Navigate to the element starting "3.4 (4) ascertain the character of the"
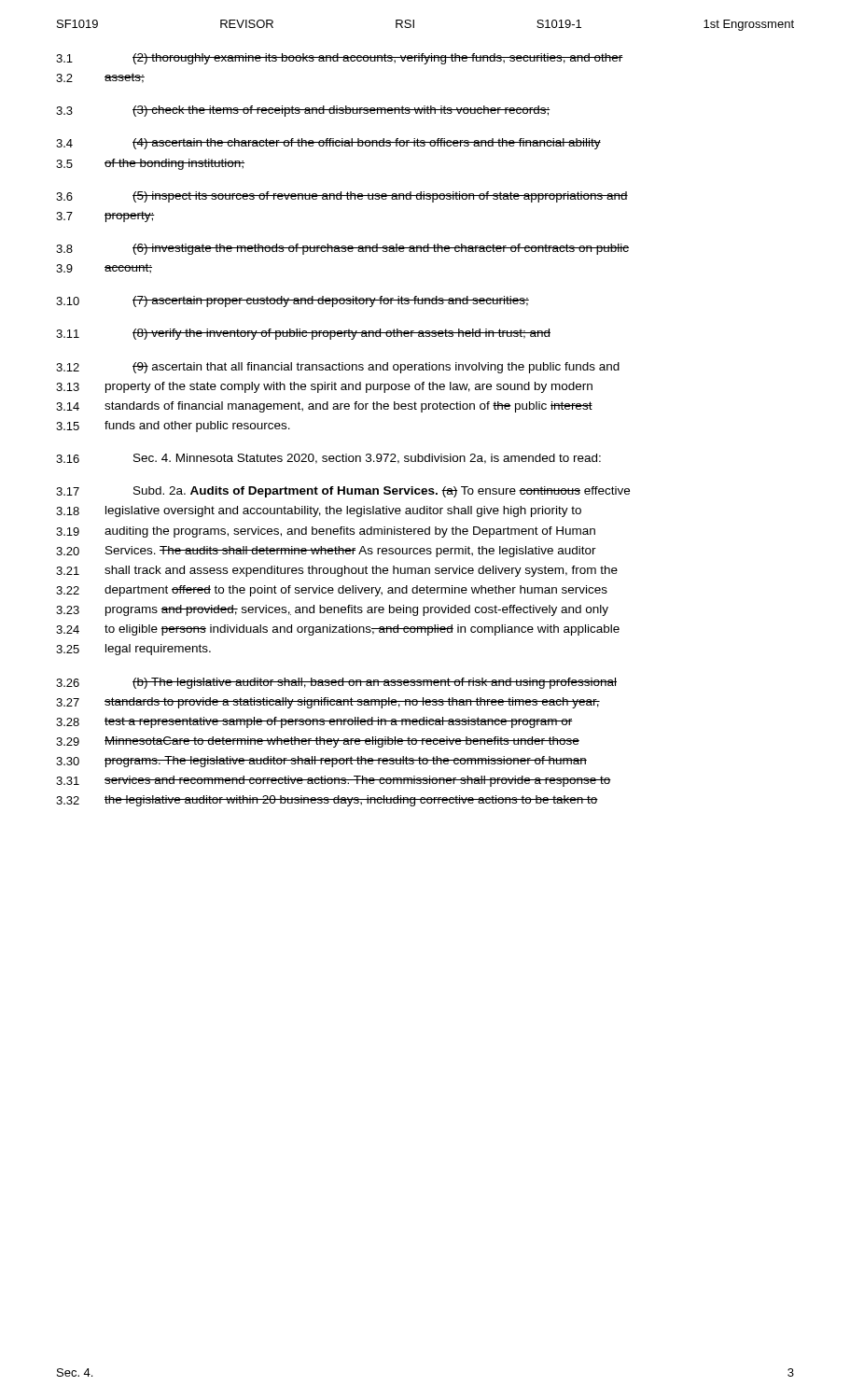Viewport: 850px width, 1400px height. click(x=425, y=144)
